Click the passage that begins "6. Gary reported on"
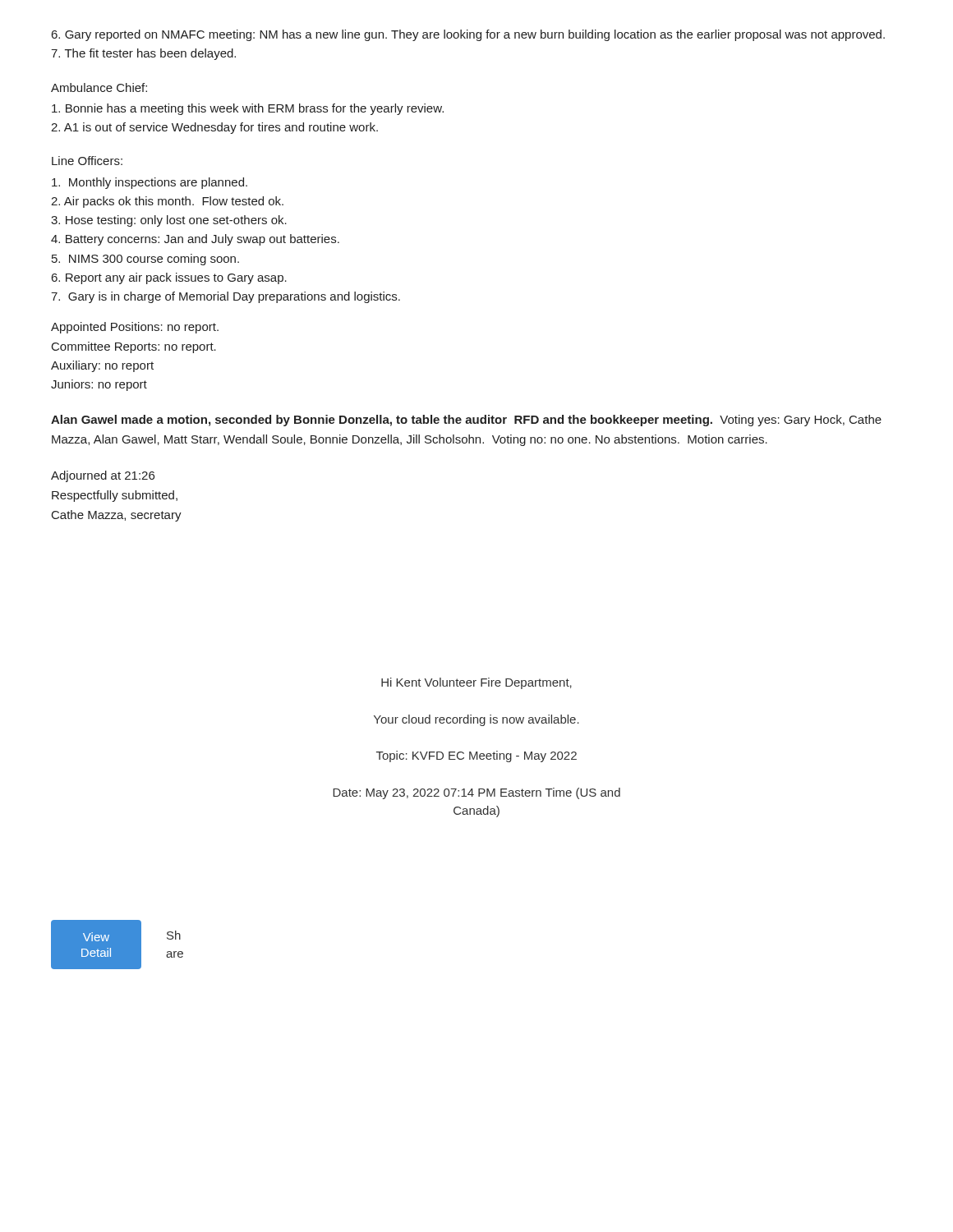 (x=468, y=34)
